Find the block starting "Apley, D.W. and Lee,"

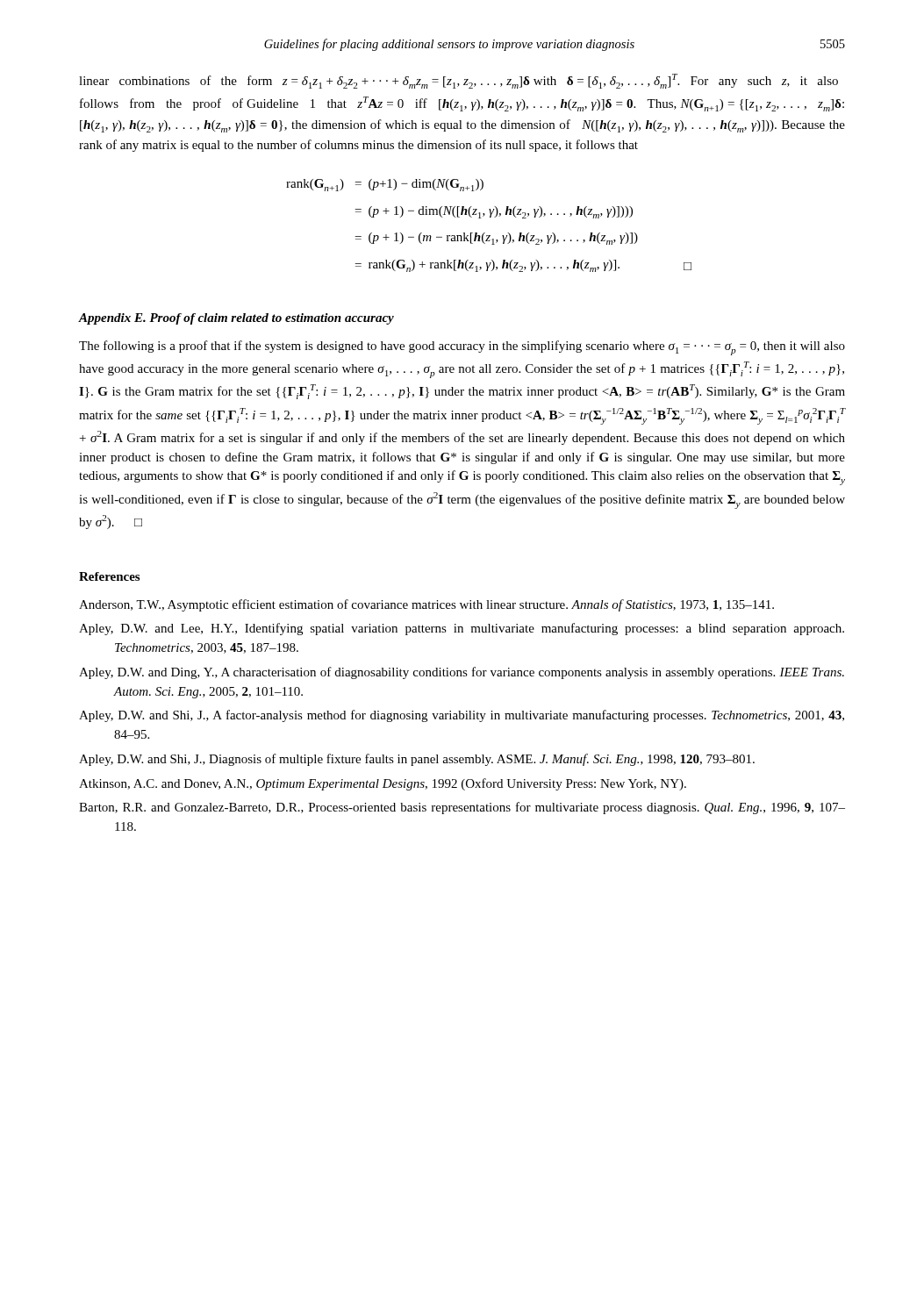point(462,638)
